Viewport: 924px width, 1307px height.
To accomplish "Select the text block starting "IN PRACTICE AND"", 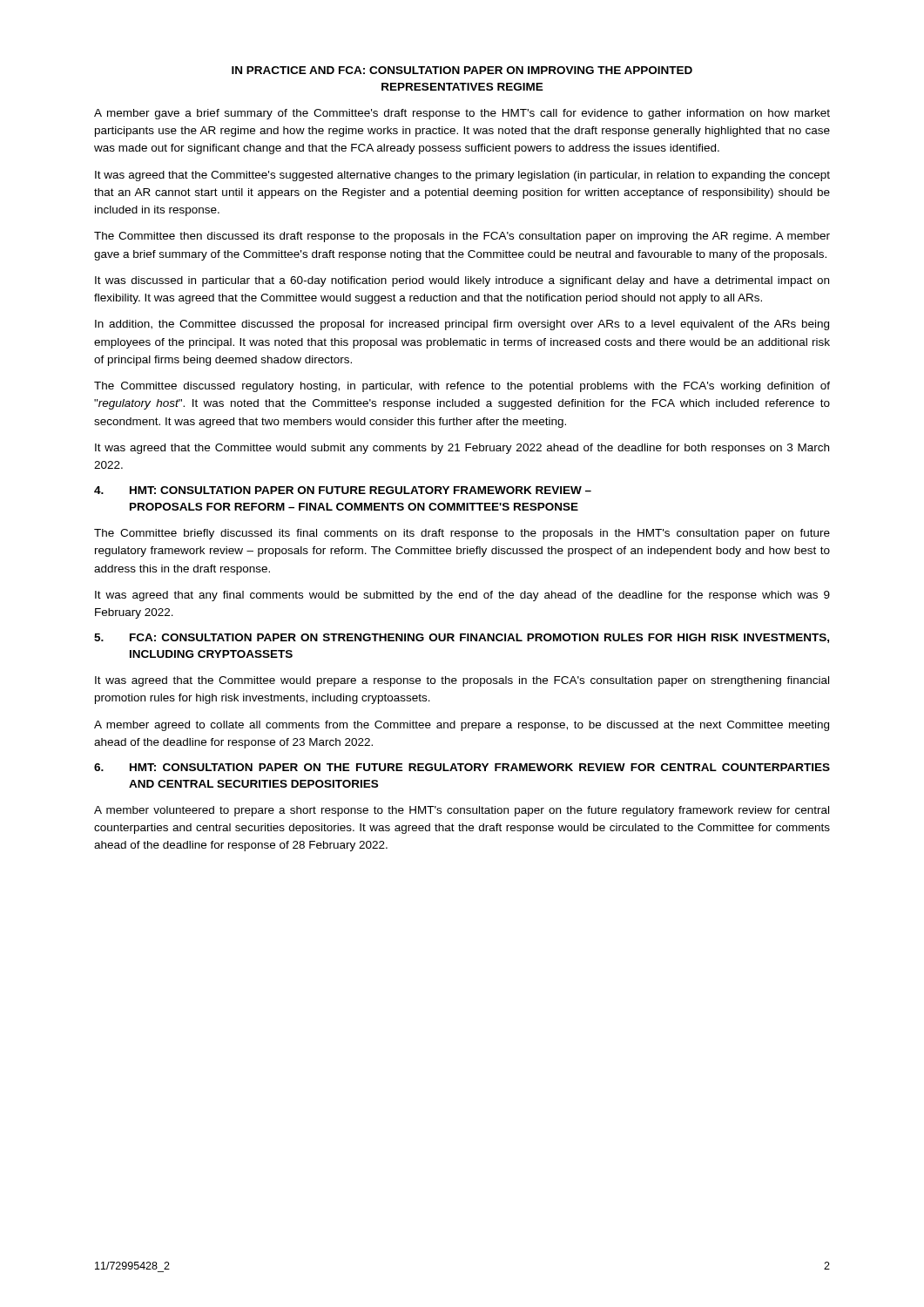I will [x=462, y=78].
